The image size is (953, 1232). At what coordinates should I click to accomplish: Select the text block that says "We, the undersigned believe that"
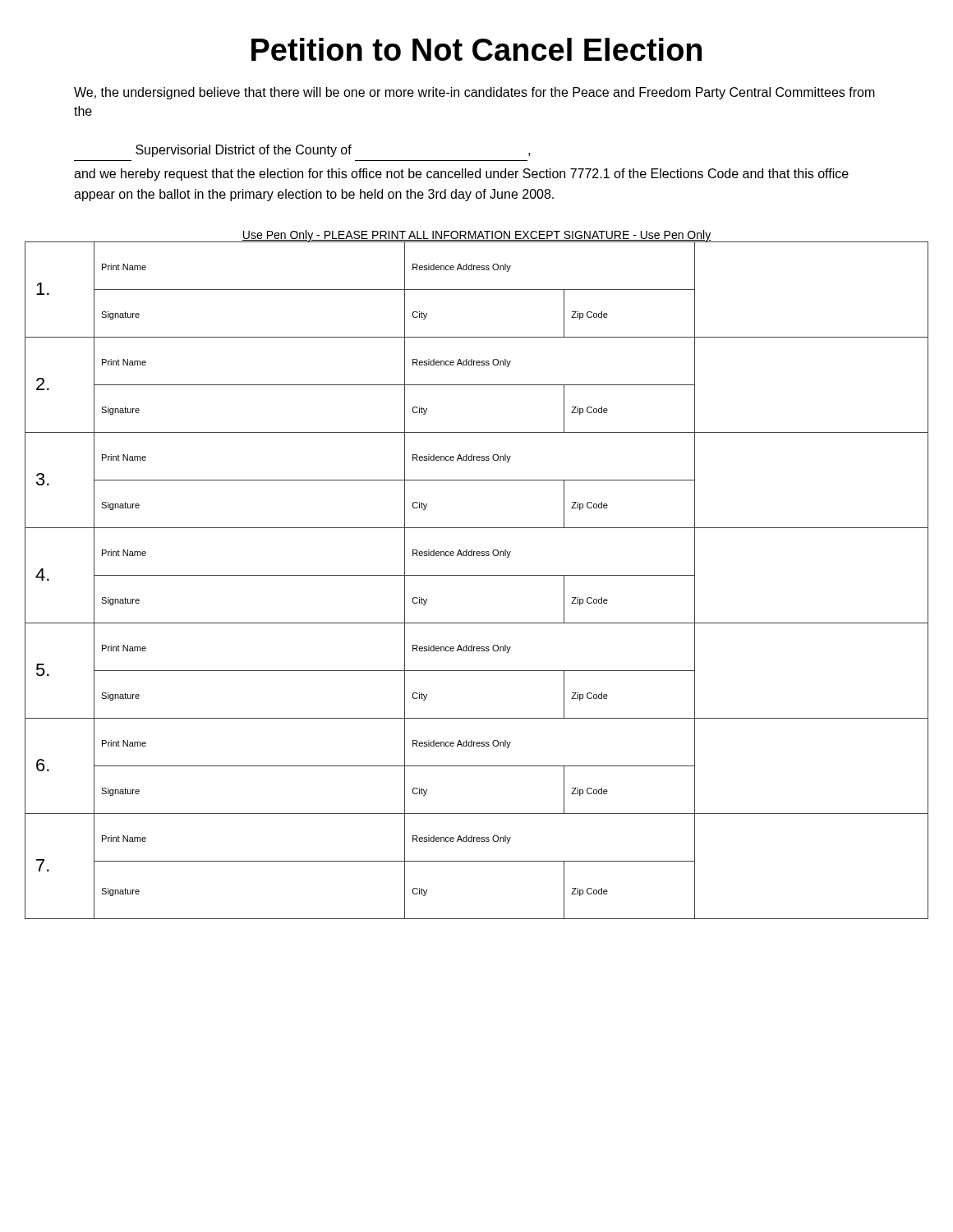click(x=475, y=102)
